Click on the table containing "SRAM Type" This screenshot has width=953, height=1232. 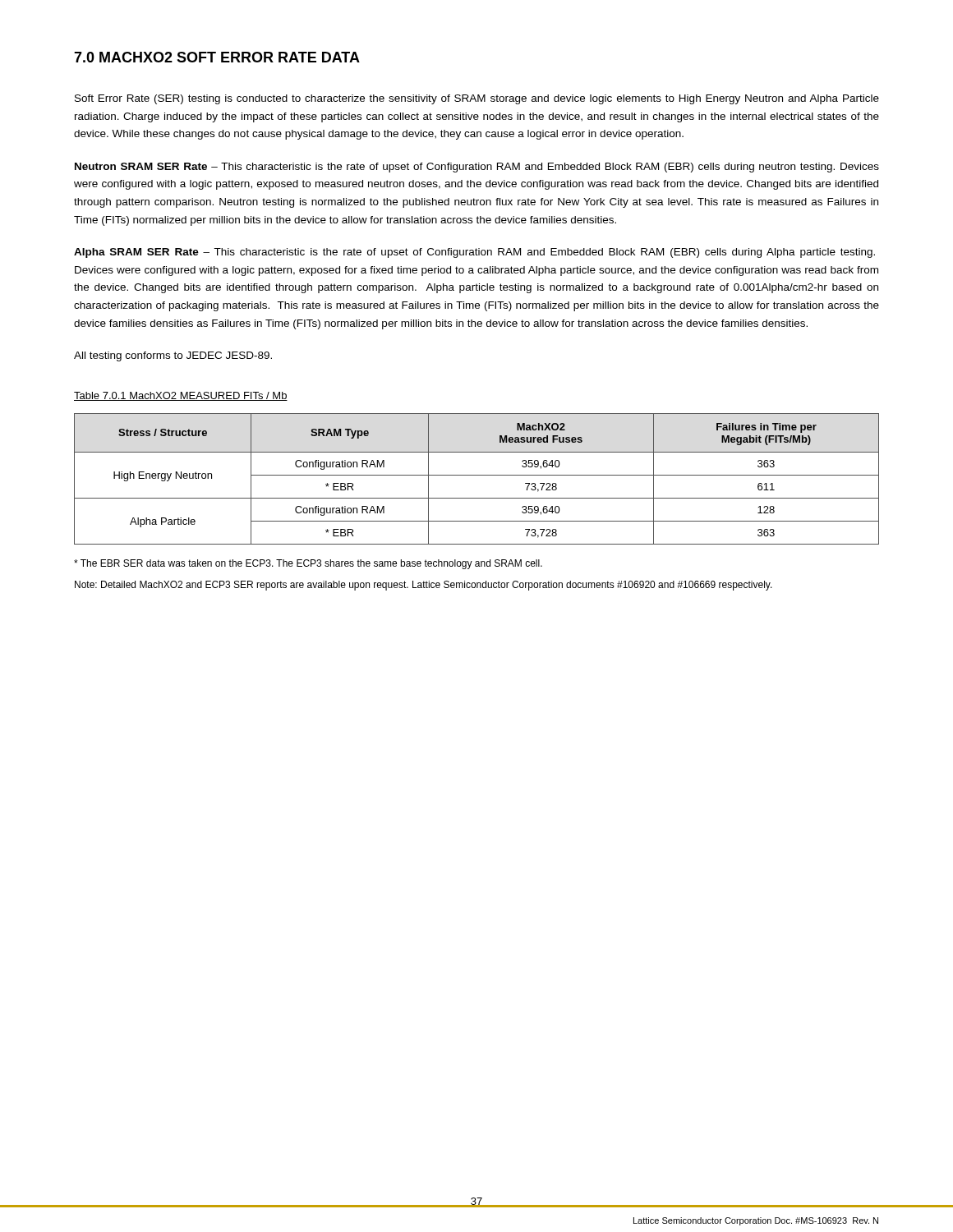point(476,479)
